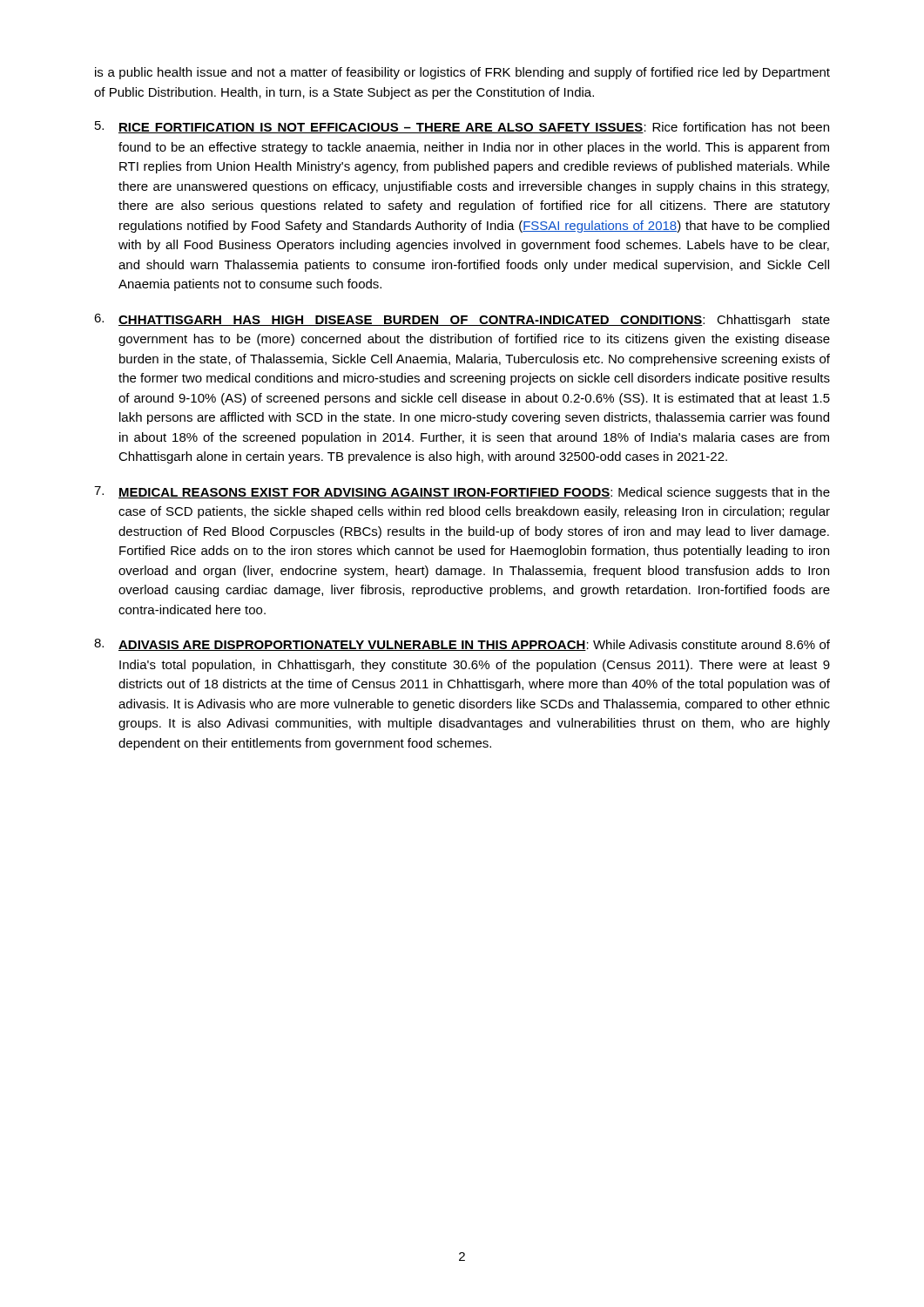The image size is (924, 1307).
Task: Point to the block beginning "7. MEDICAL REASONS EXIST FOR ADVISING"
Action: [462, 551]
